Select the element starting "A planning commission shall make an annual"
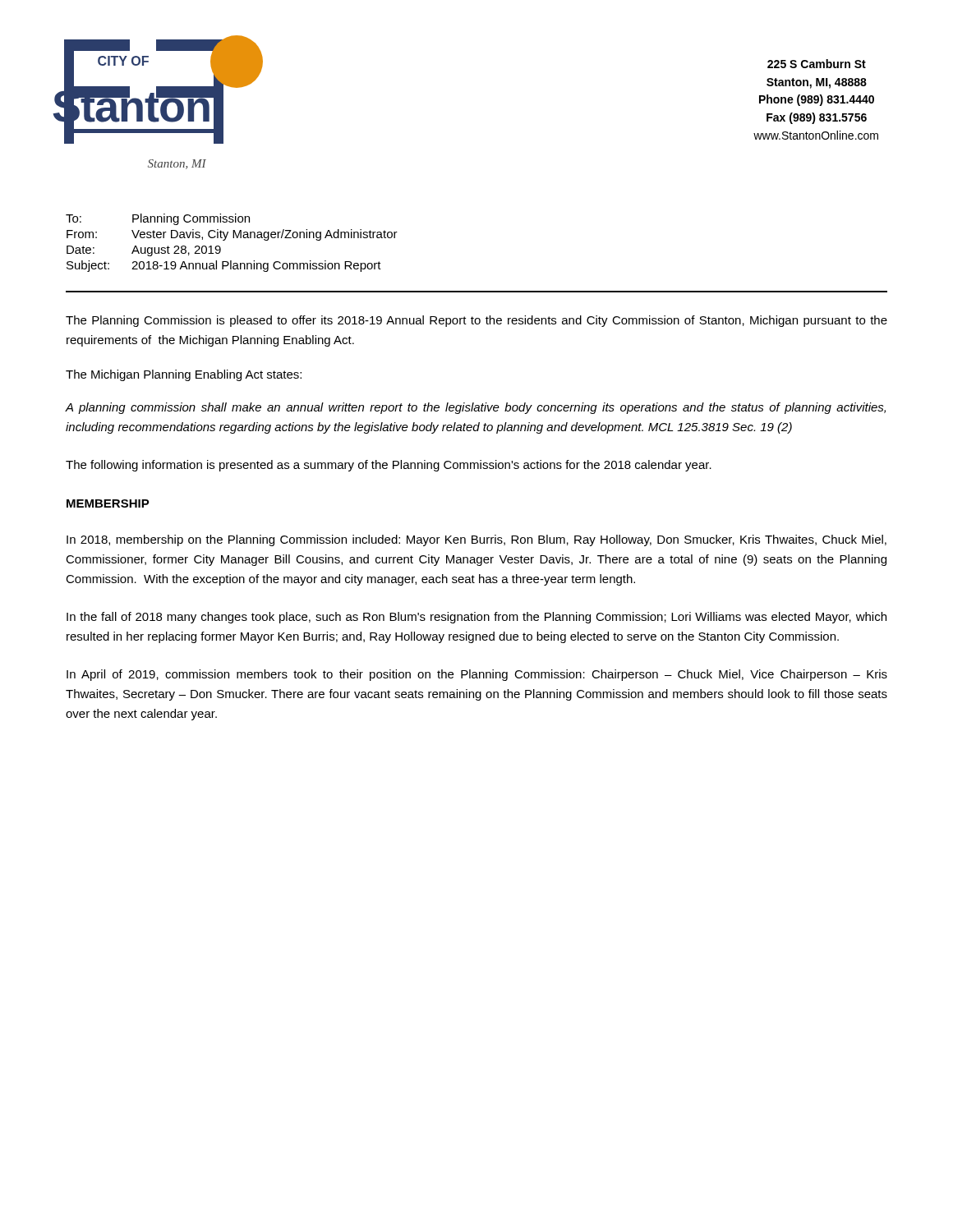This screenshot has width=953, height=1232. (476, 417)
